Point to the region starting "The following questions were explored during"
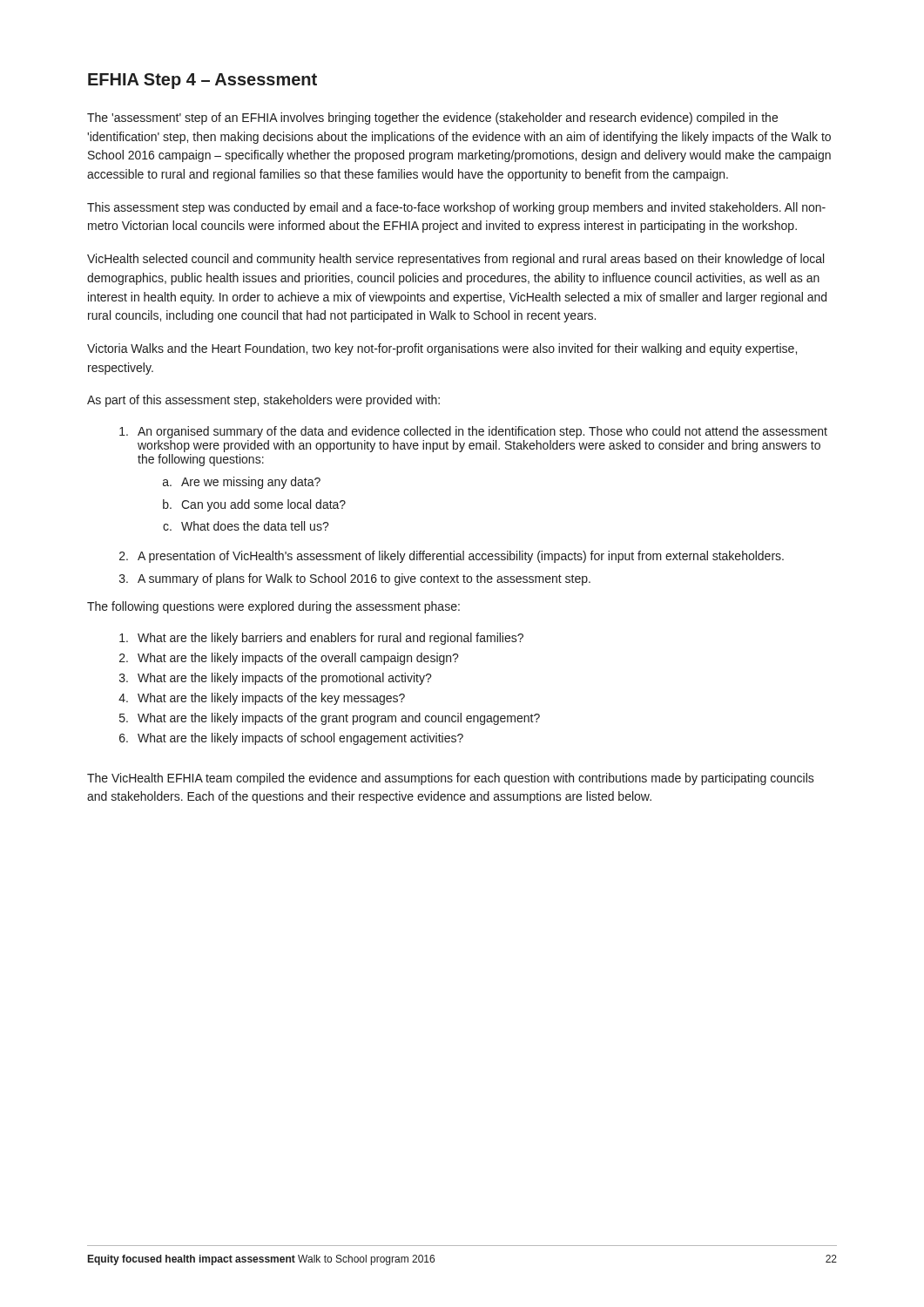924x1307 pixels. coord(274,606)
